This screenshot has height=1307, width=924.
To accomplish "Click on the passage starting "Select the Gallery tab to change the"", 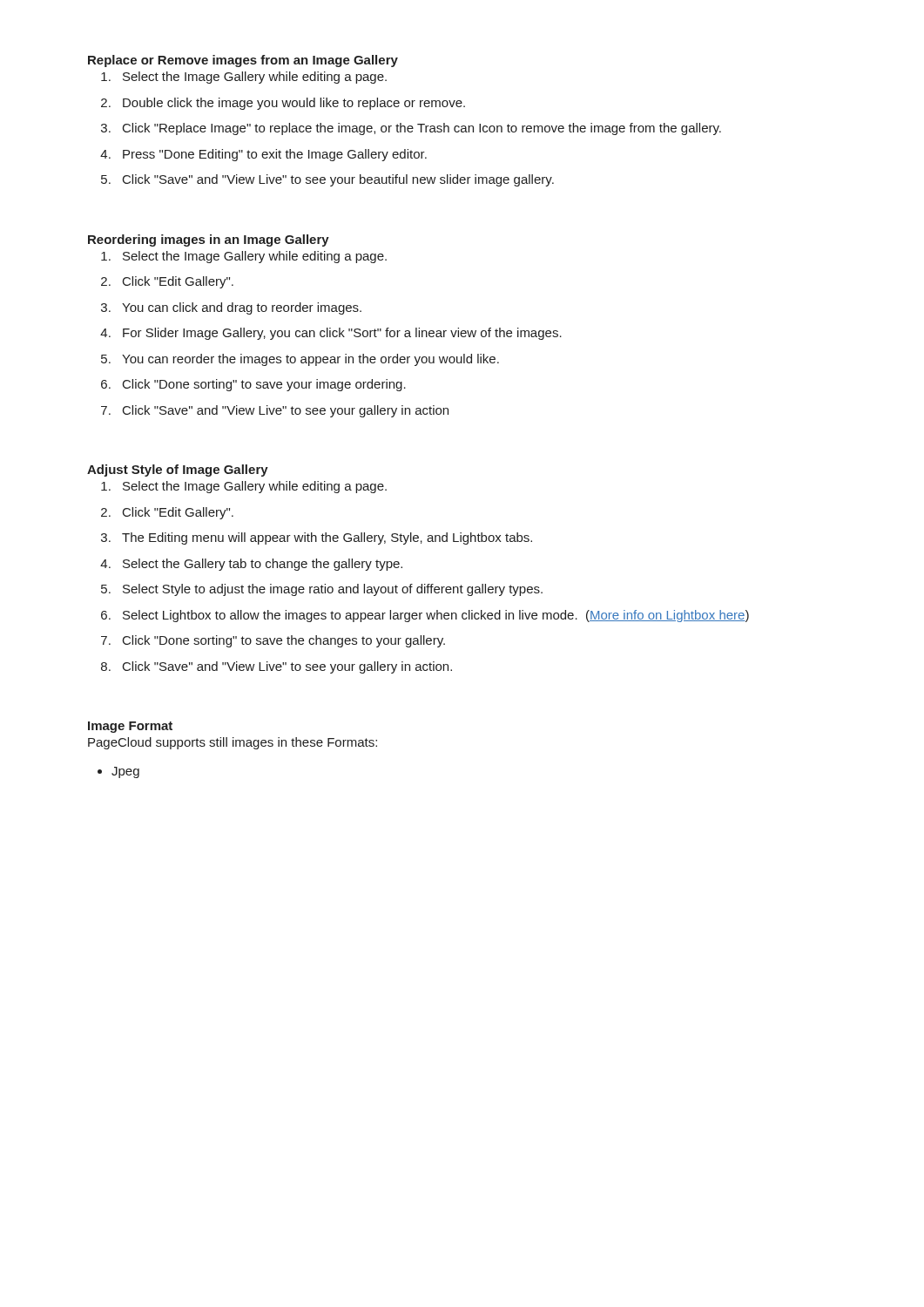I will [x=263, y=563].
